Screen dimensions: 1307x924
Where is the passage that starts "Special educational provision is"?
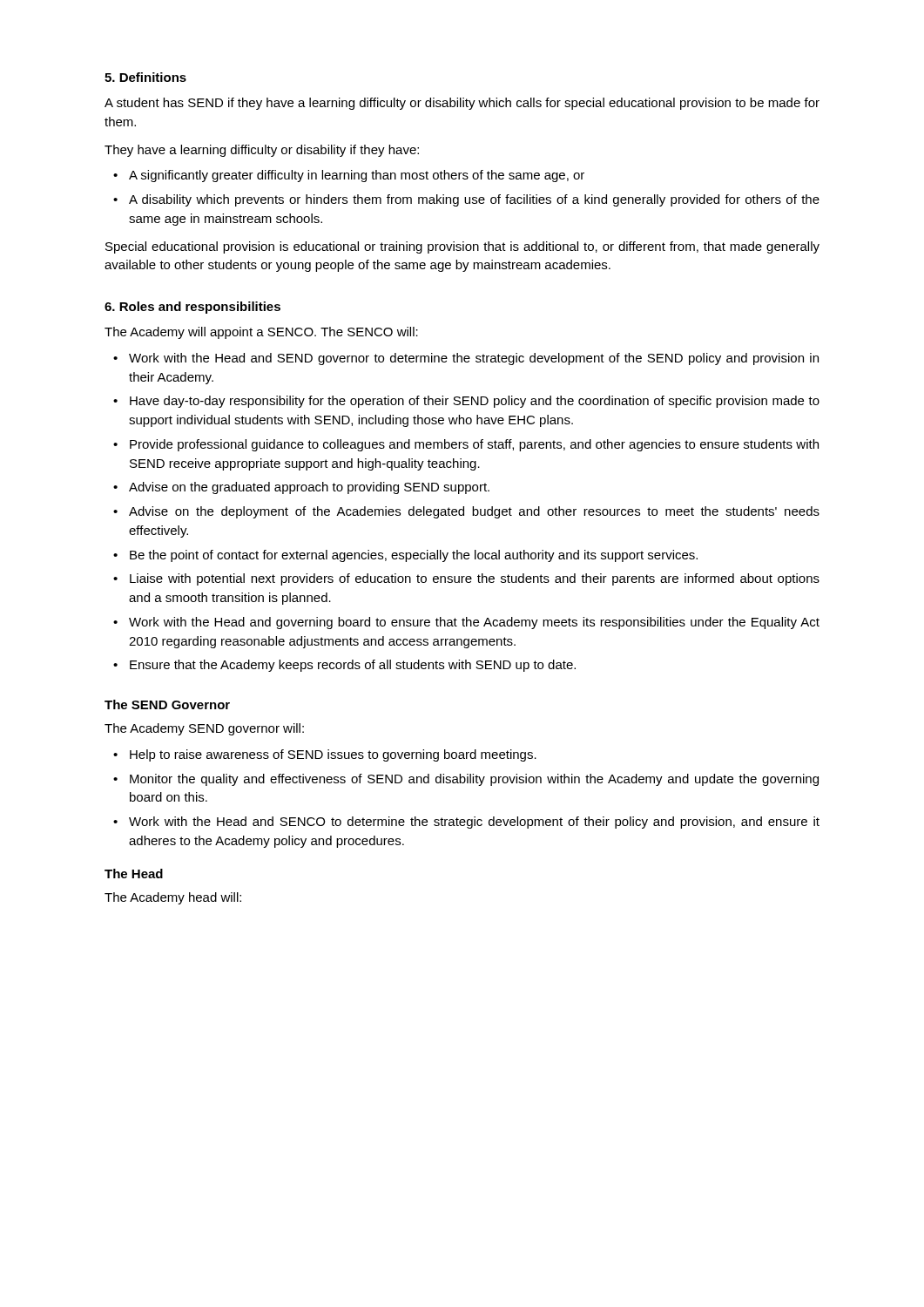tap(462, 255)
